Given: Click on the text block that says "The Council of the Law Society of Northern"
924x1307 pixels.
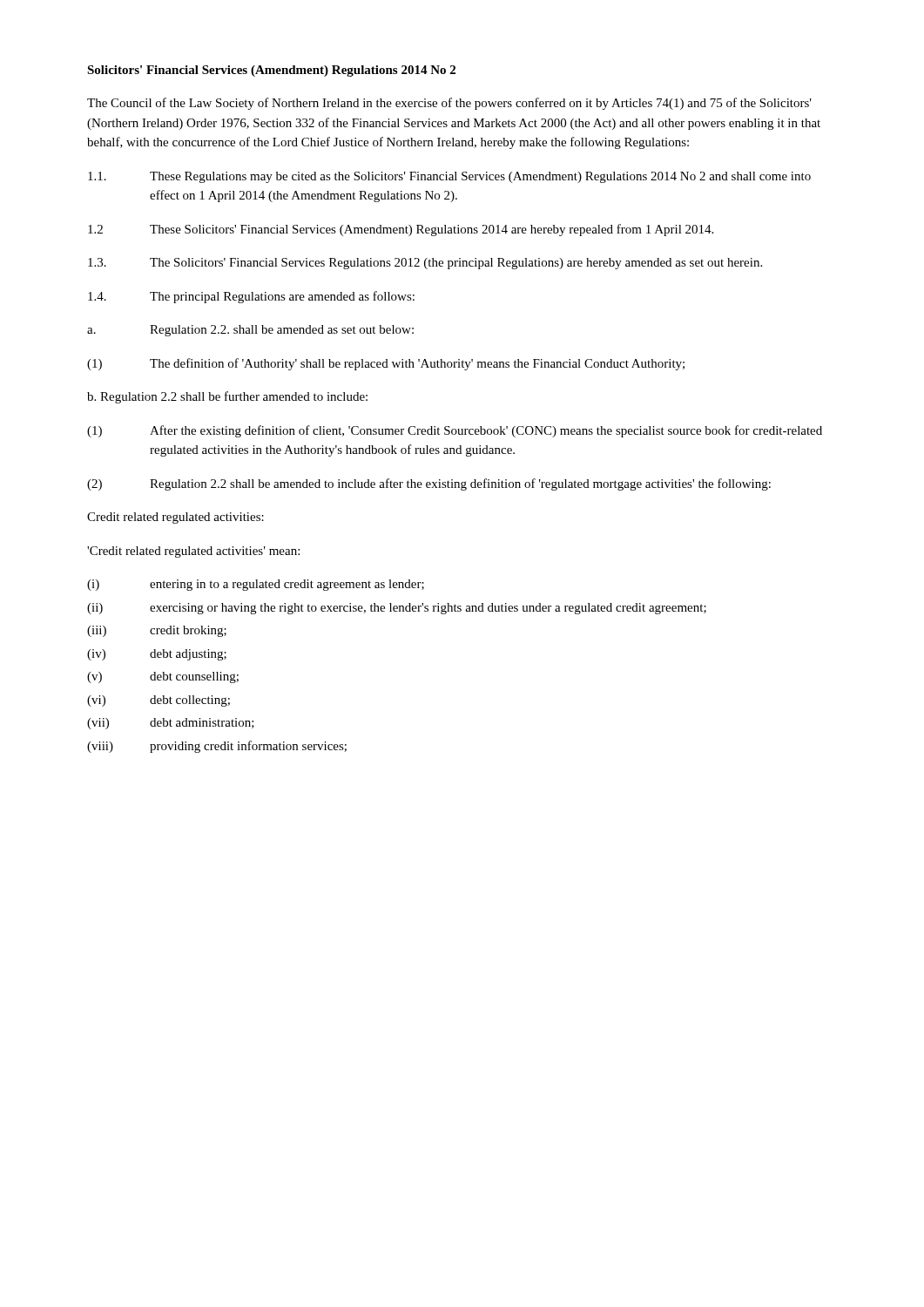Looking at the screenshot, I should tap(454, 122).
